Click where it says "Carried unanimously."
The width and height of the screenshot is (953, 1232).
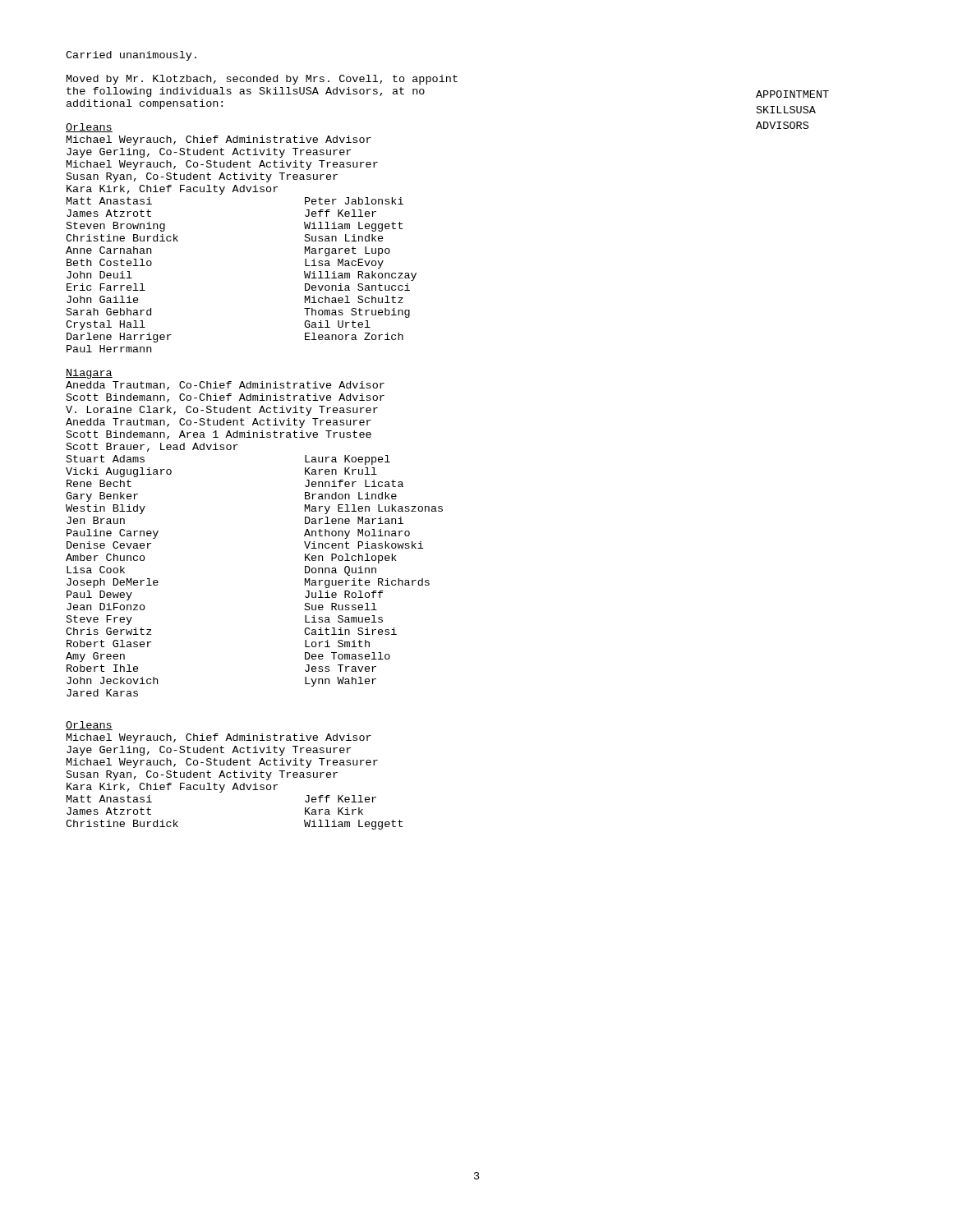coord(132,55)
